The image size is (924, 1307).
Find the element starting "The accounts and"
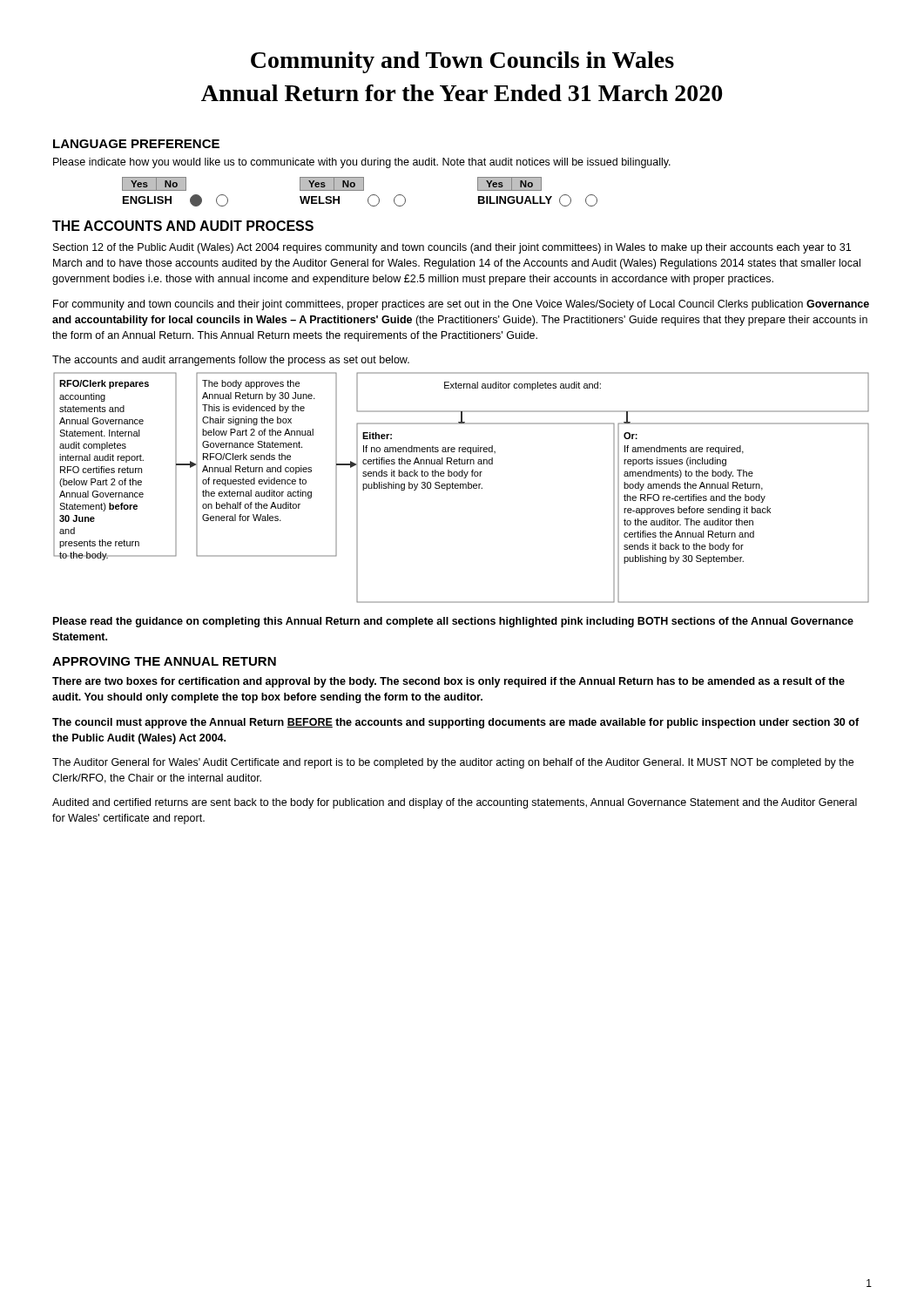pyautogui.click(x=231, y=360)
